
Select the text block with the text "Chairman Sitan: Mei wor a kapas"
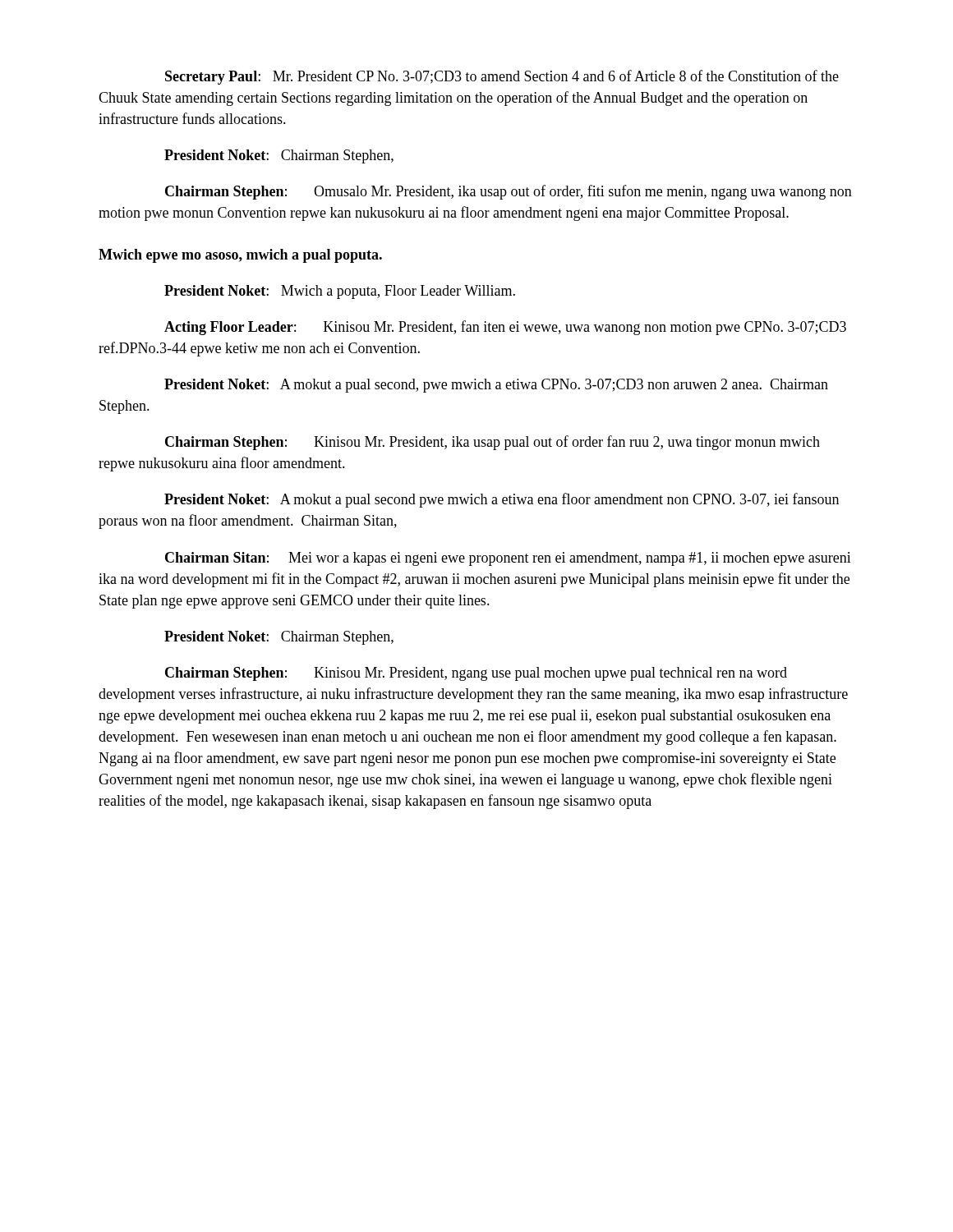(475, 579)
